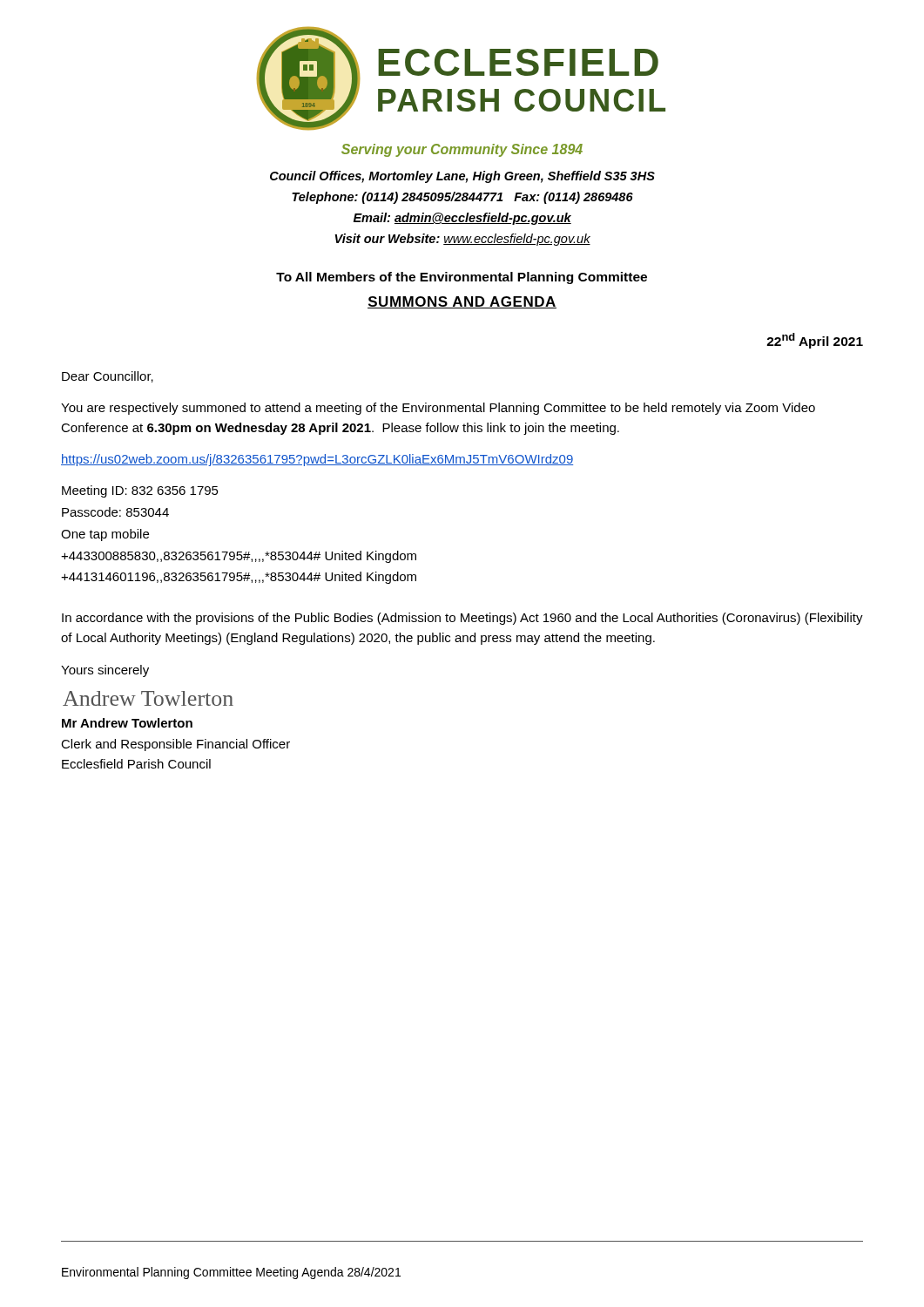
Task: Find "Mr Andrew Towlerton" on this page
Action: [x=127, y=722]
